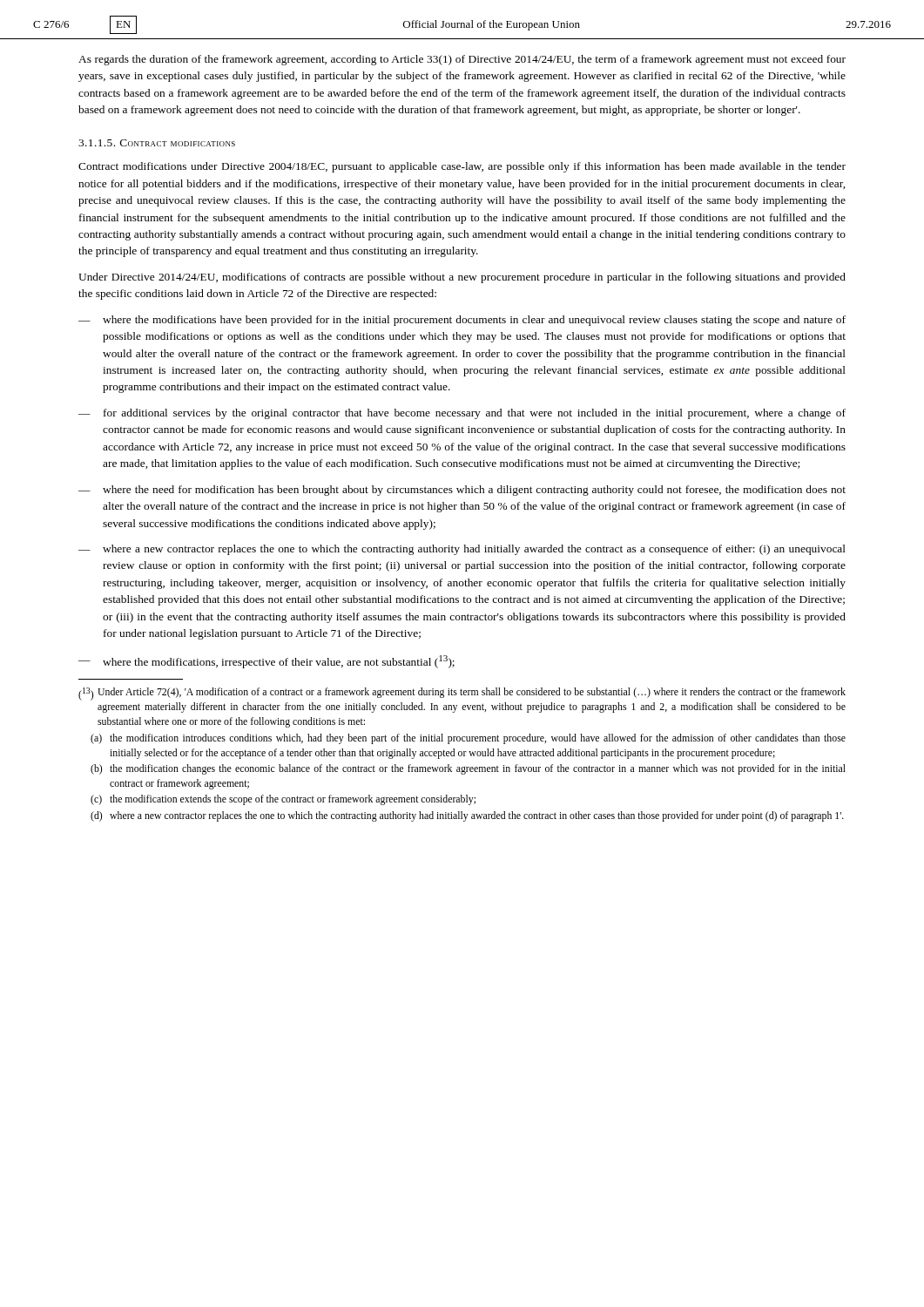Locate the text block starting "As regards the duration of the framework"
The image size is (924, 1307).
462,84
